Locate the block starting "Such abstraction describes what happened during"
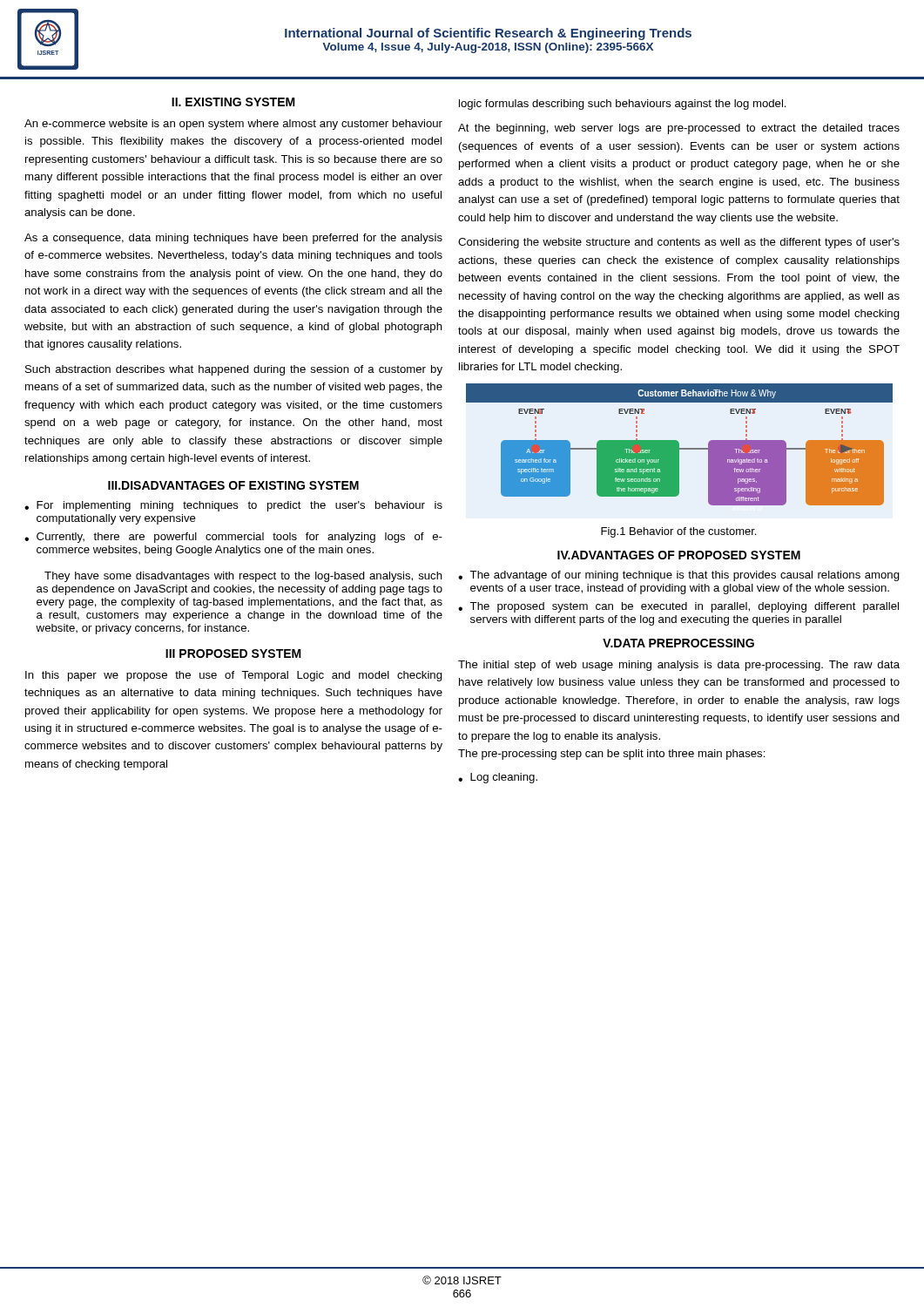 click(233, 413)
